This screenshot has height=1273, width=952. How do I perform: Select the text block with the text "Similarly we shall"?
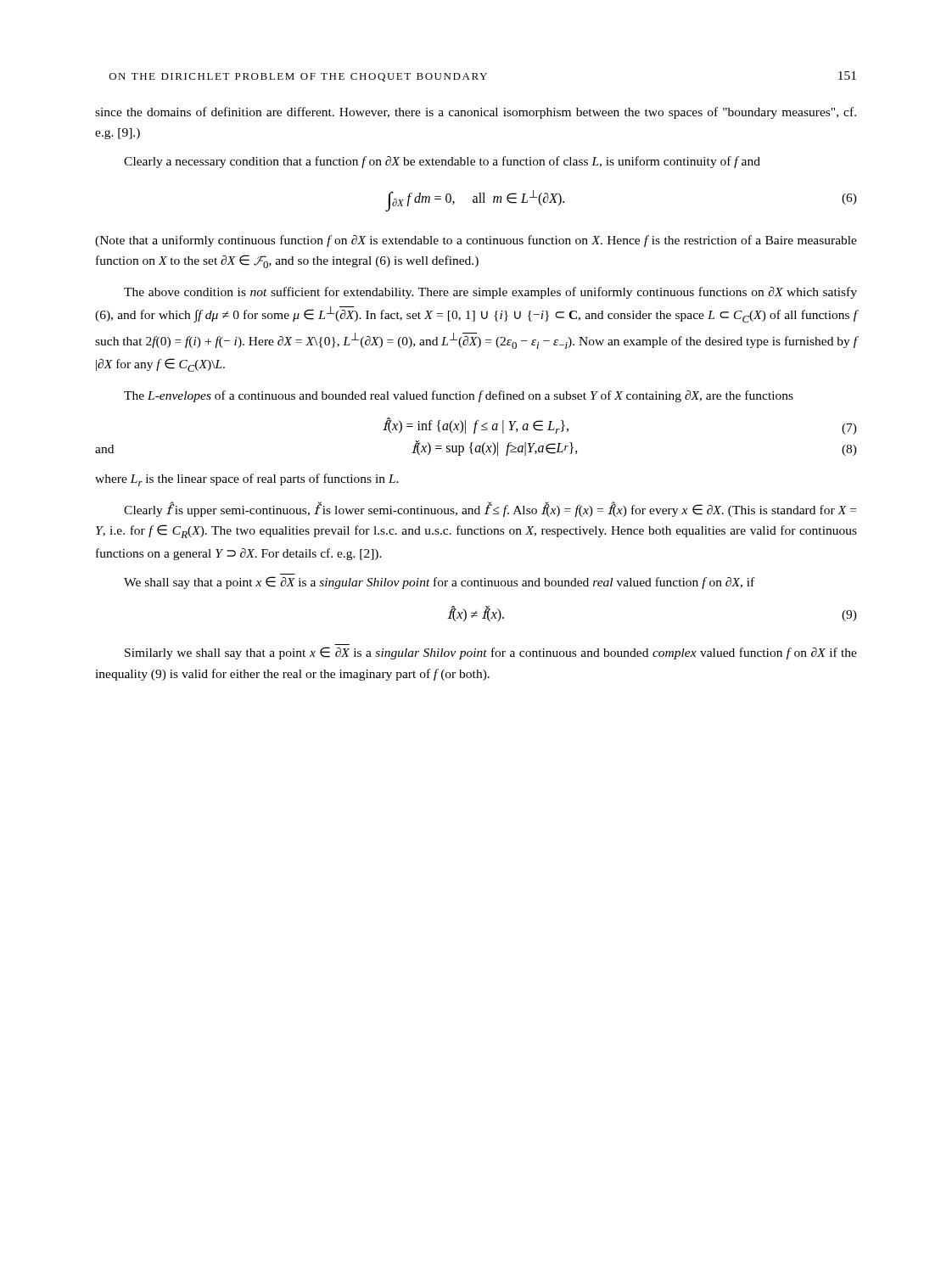pyautogui.click(x=476, y=663)
